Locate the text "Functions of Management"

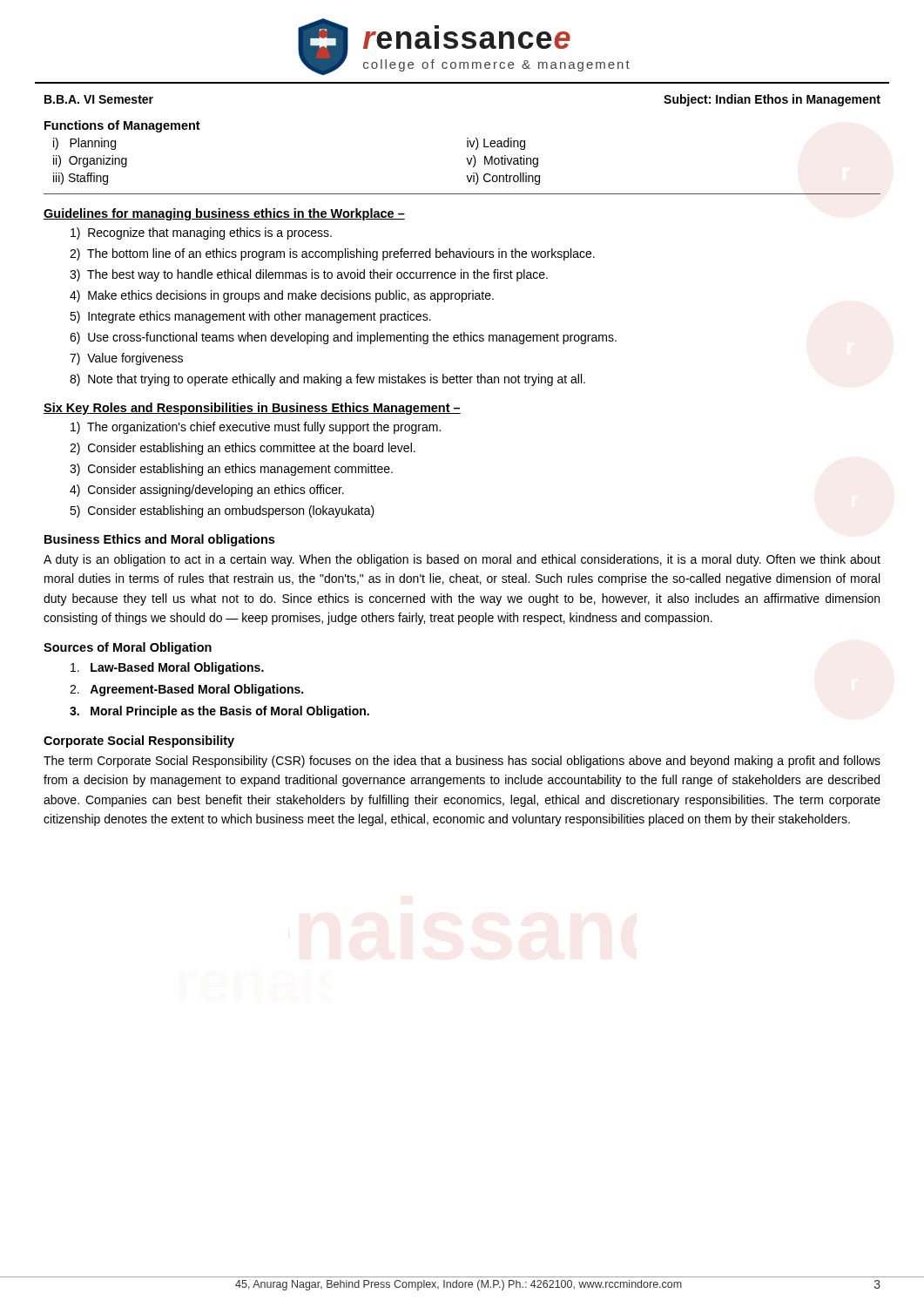122,126
